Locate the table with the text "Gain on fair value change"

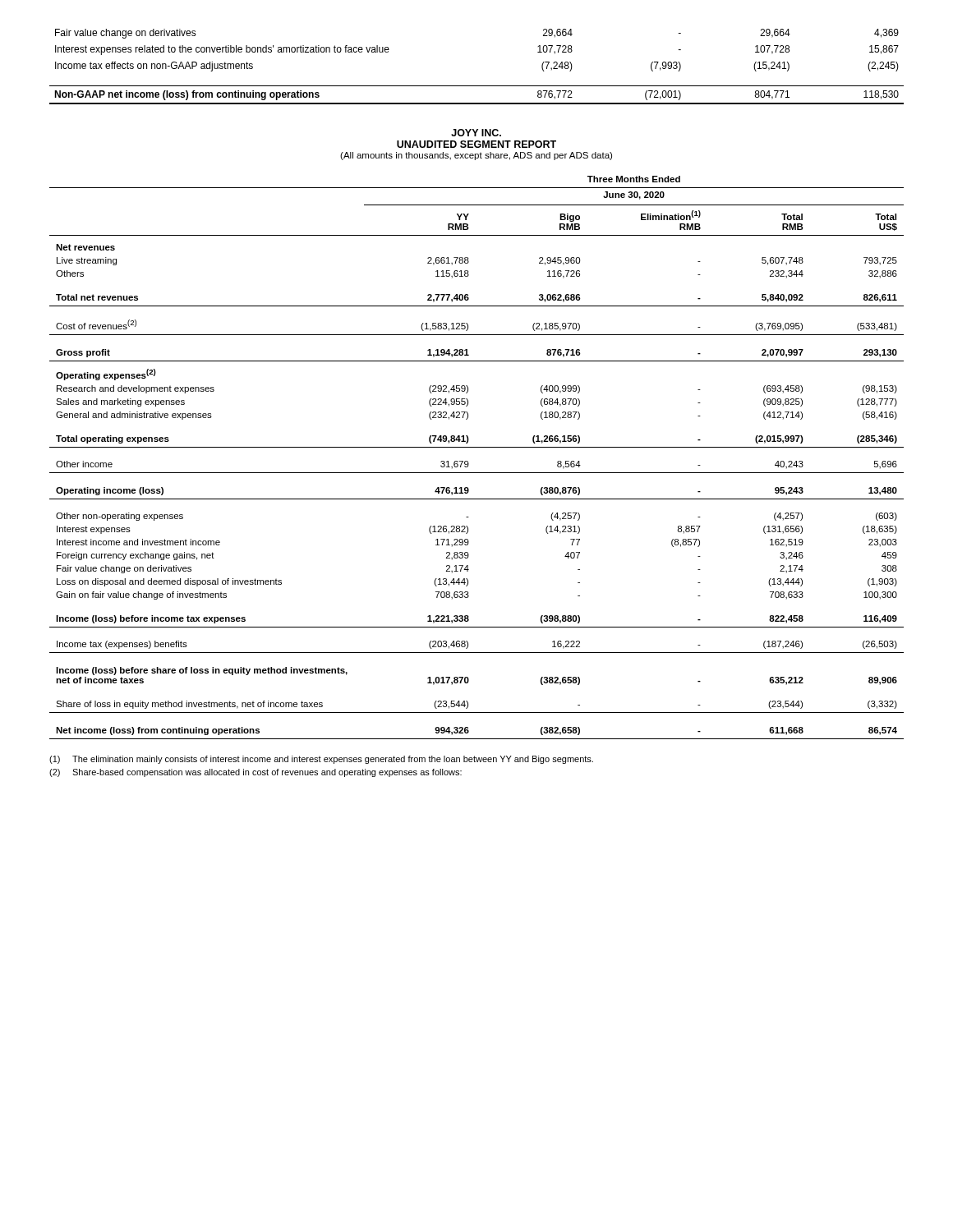[476, 456]
